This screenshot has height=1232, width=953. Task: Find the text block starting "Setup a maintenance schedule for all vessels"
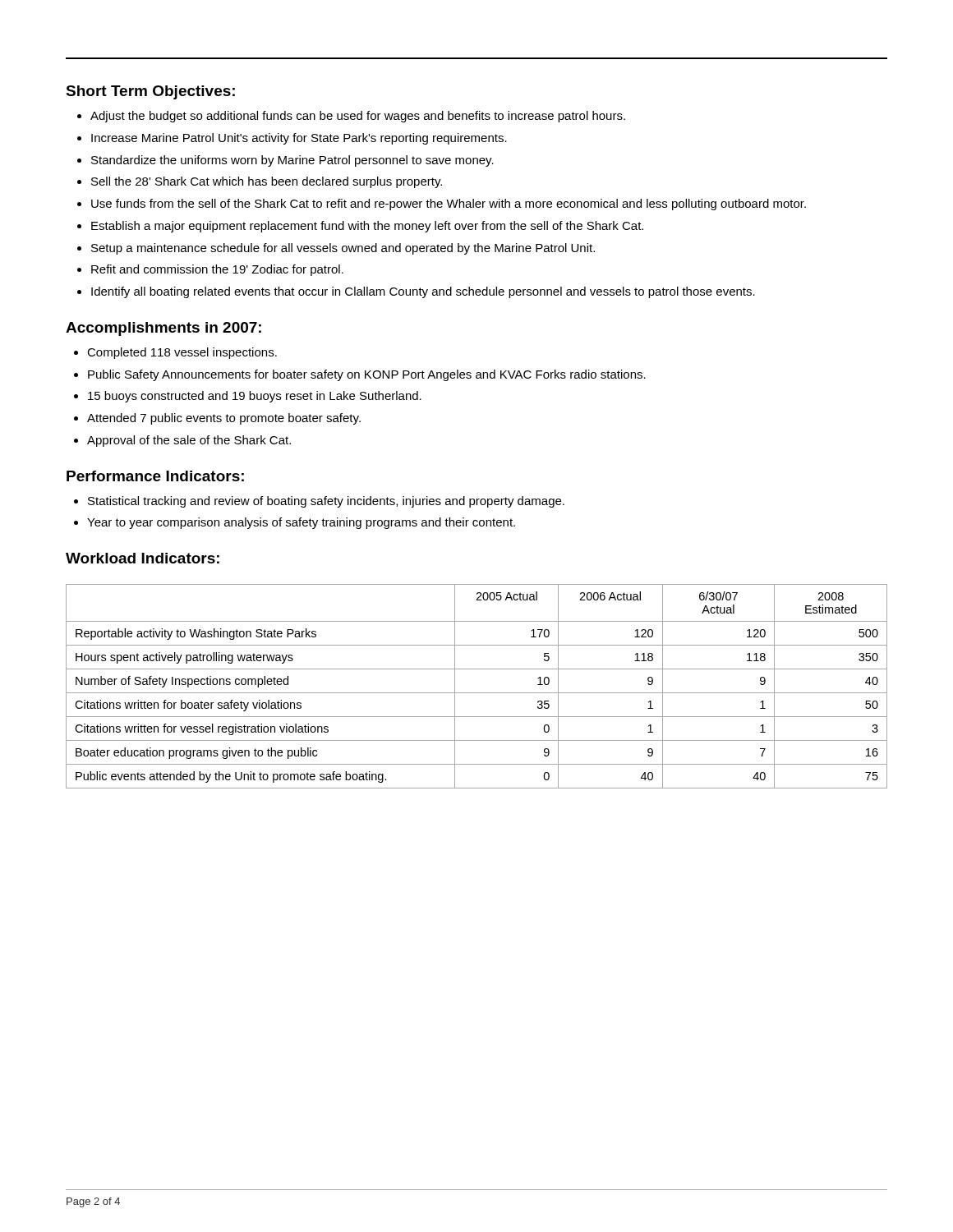click(x=343, y=247)
